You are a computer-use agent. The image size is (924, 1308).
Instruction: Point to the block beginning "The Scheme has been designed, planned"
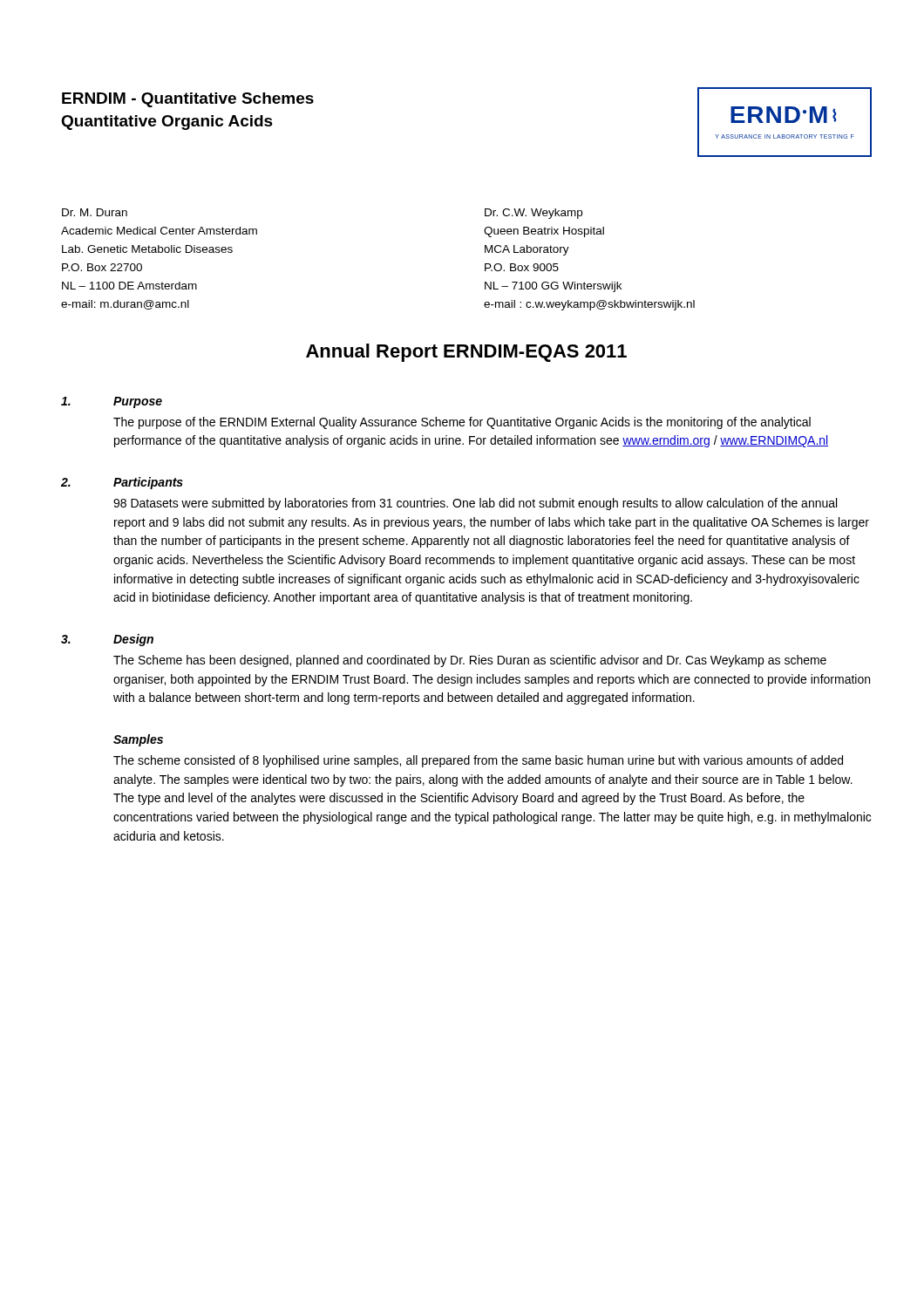tap(492, 679)
